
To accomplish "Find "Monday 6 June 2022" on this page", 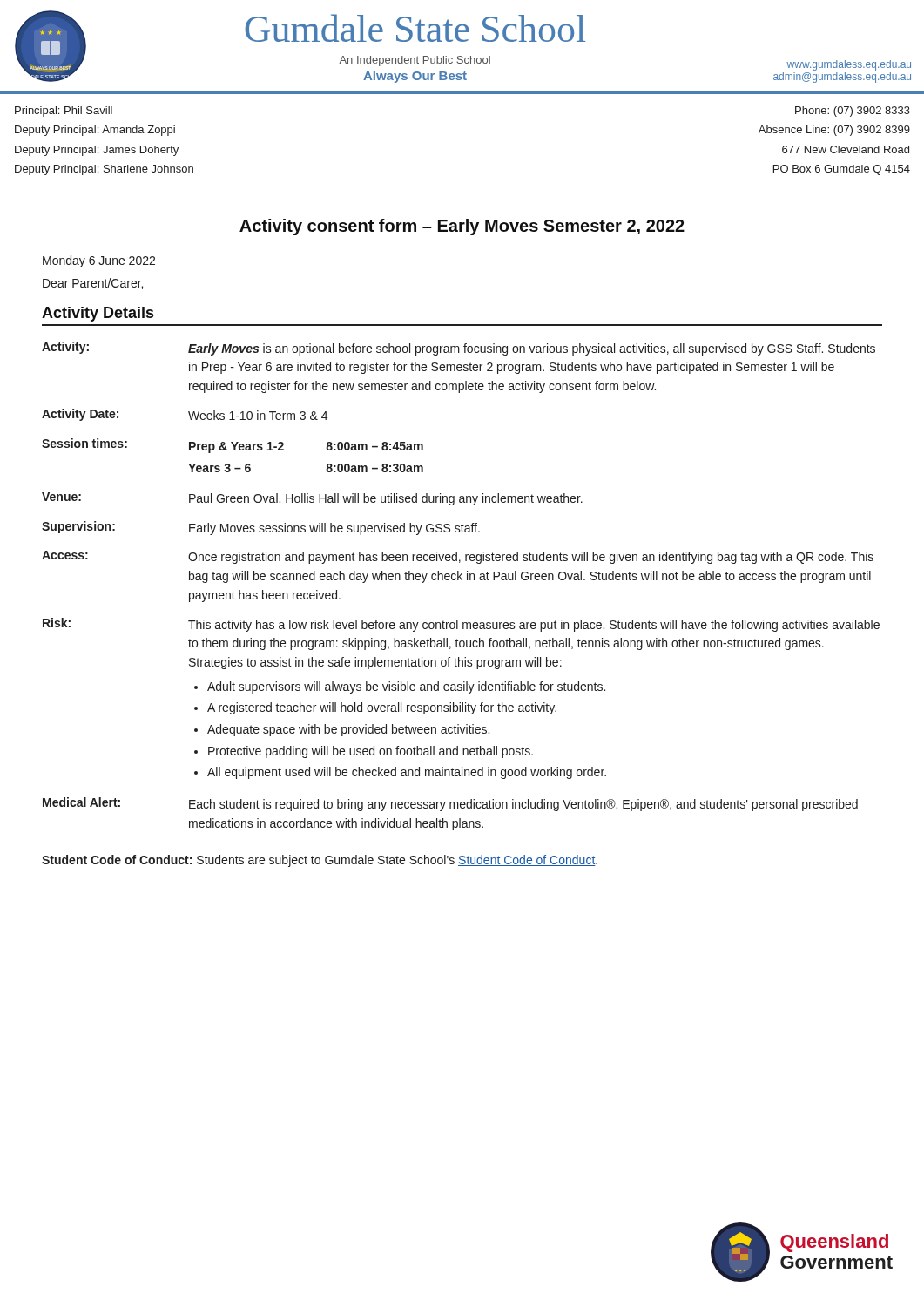I will coord(99,260).
